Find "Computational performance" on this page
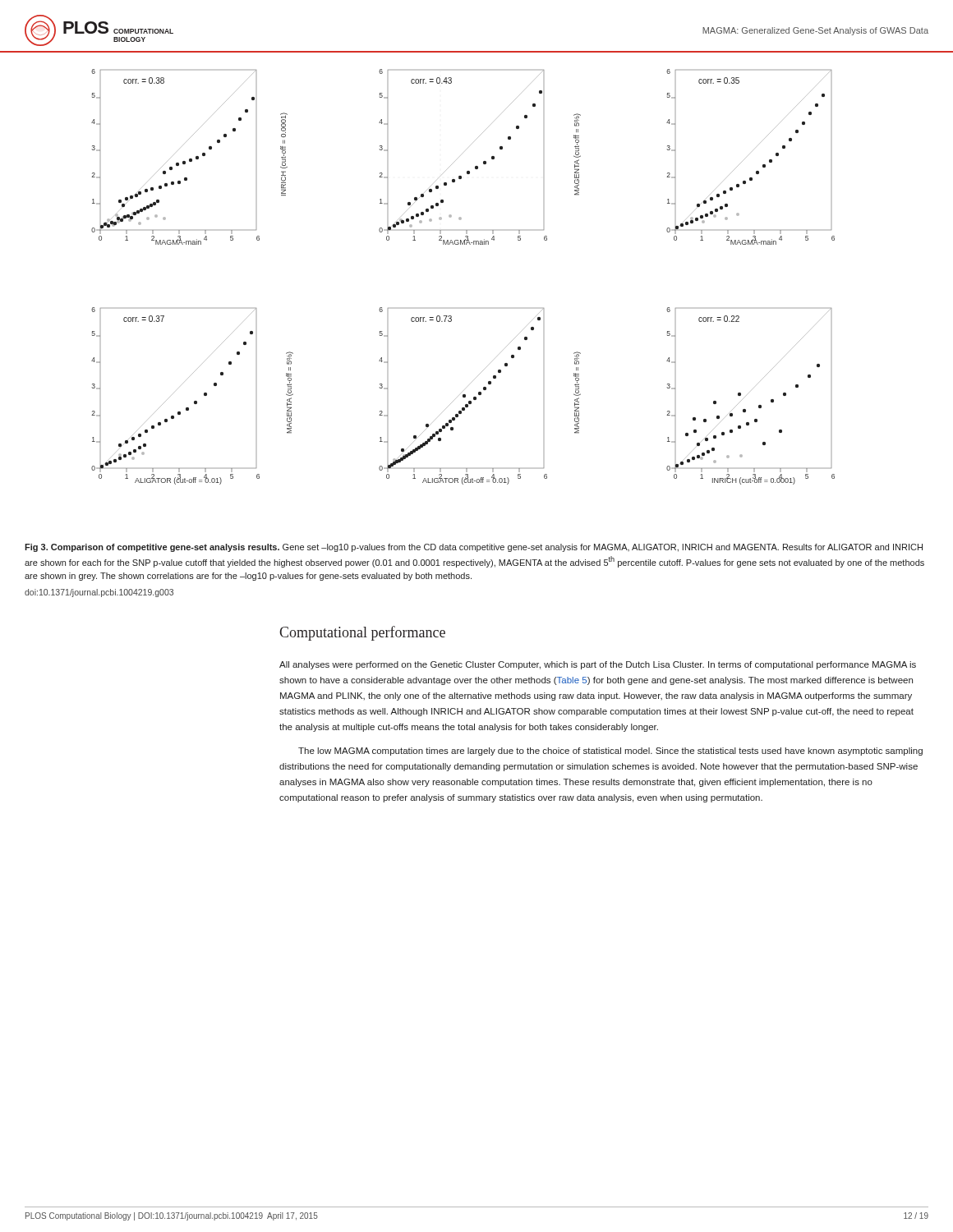 click(362, 633)
